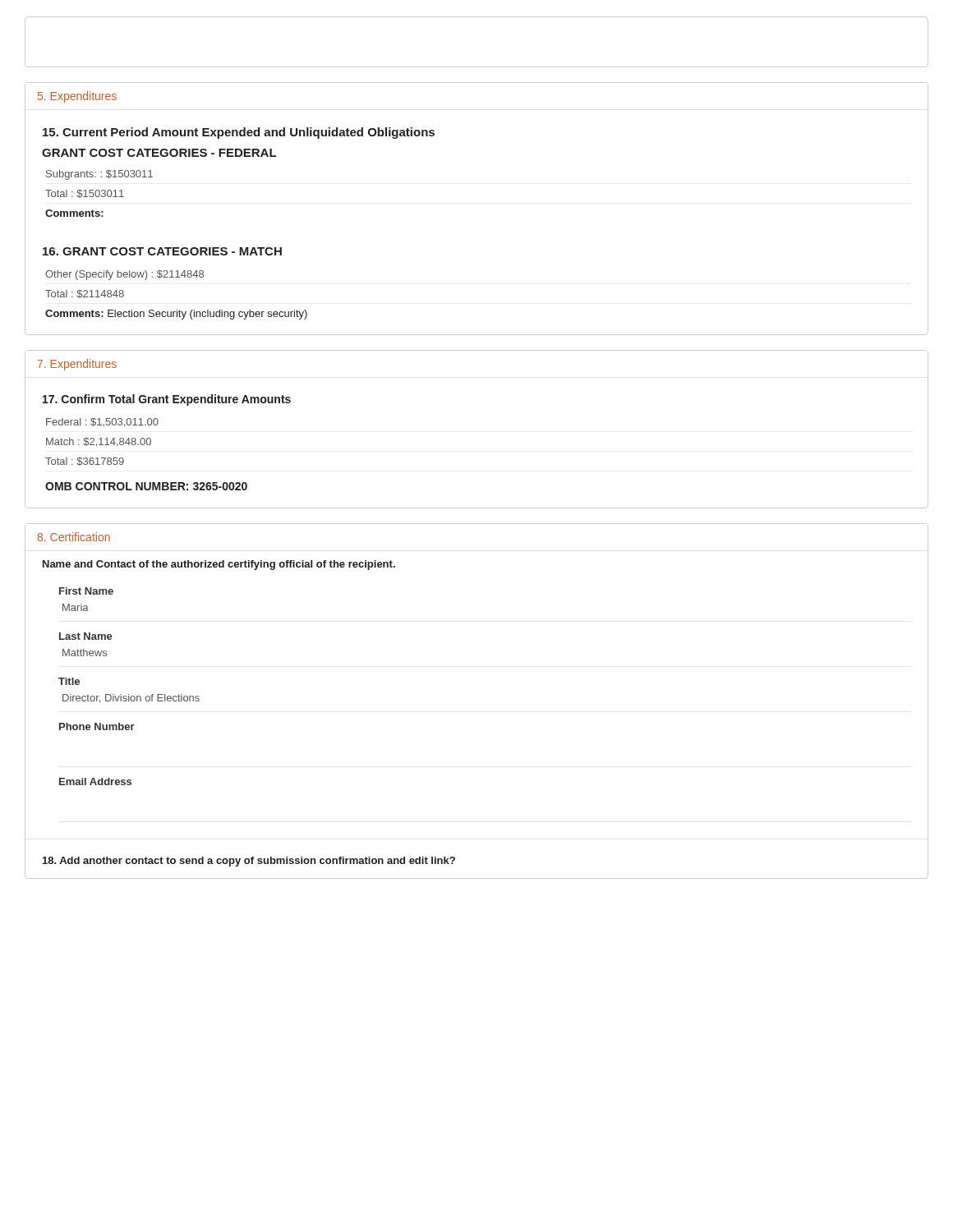The width and height of the screenshot is (953, 1232).
Task: Click on the section header that says "5. Expenditures"
Action: [x=77, y=96]
